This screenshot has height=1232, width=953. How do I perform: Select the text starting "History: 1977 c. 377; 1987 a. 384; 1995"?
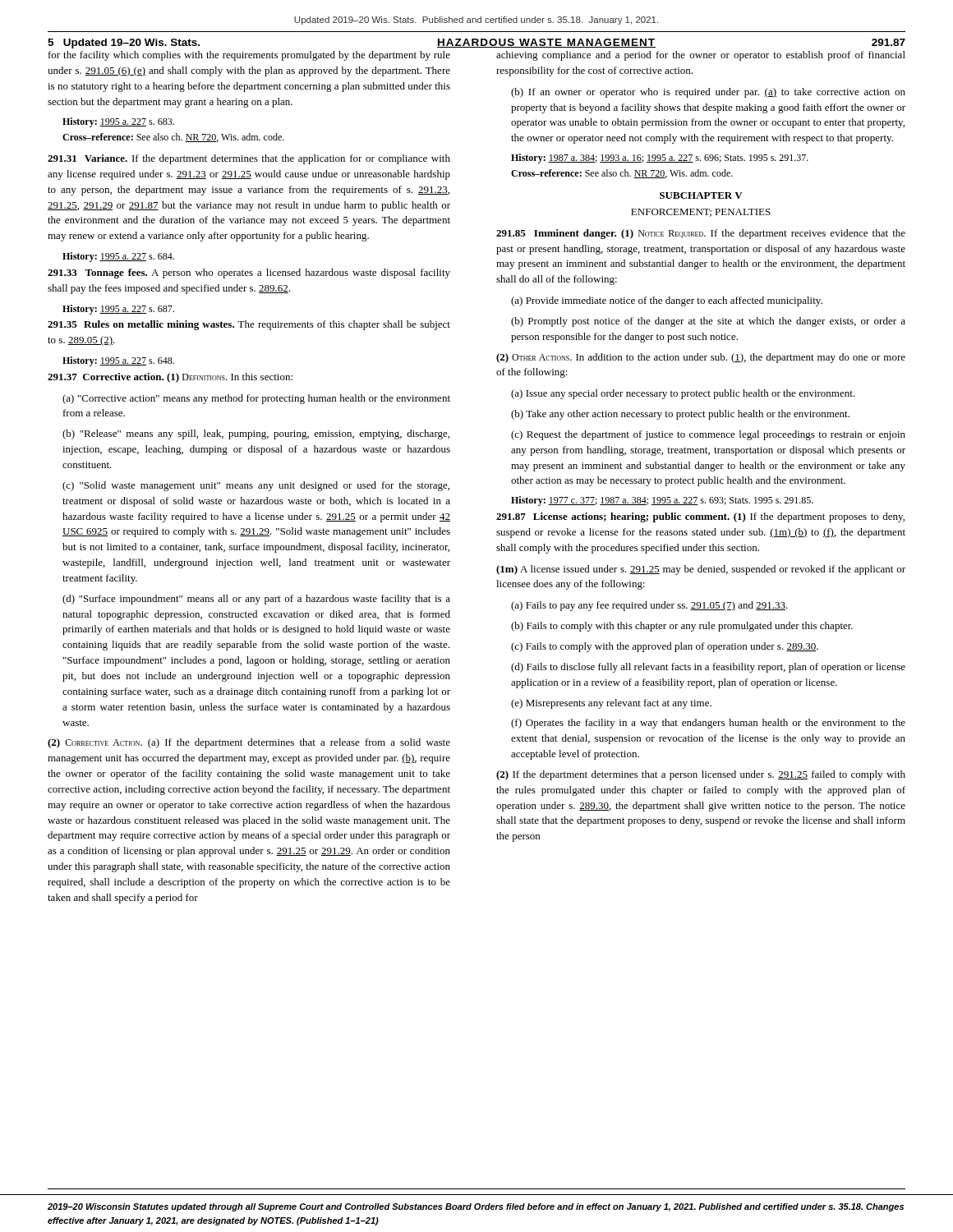[708, 501]
